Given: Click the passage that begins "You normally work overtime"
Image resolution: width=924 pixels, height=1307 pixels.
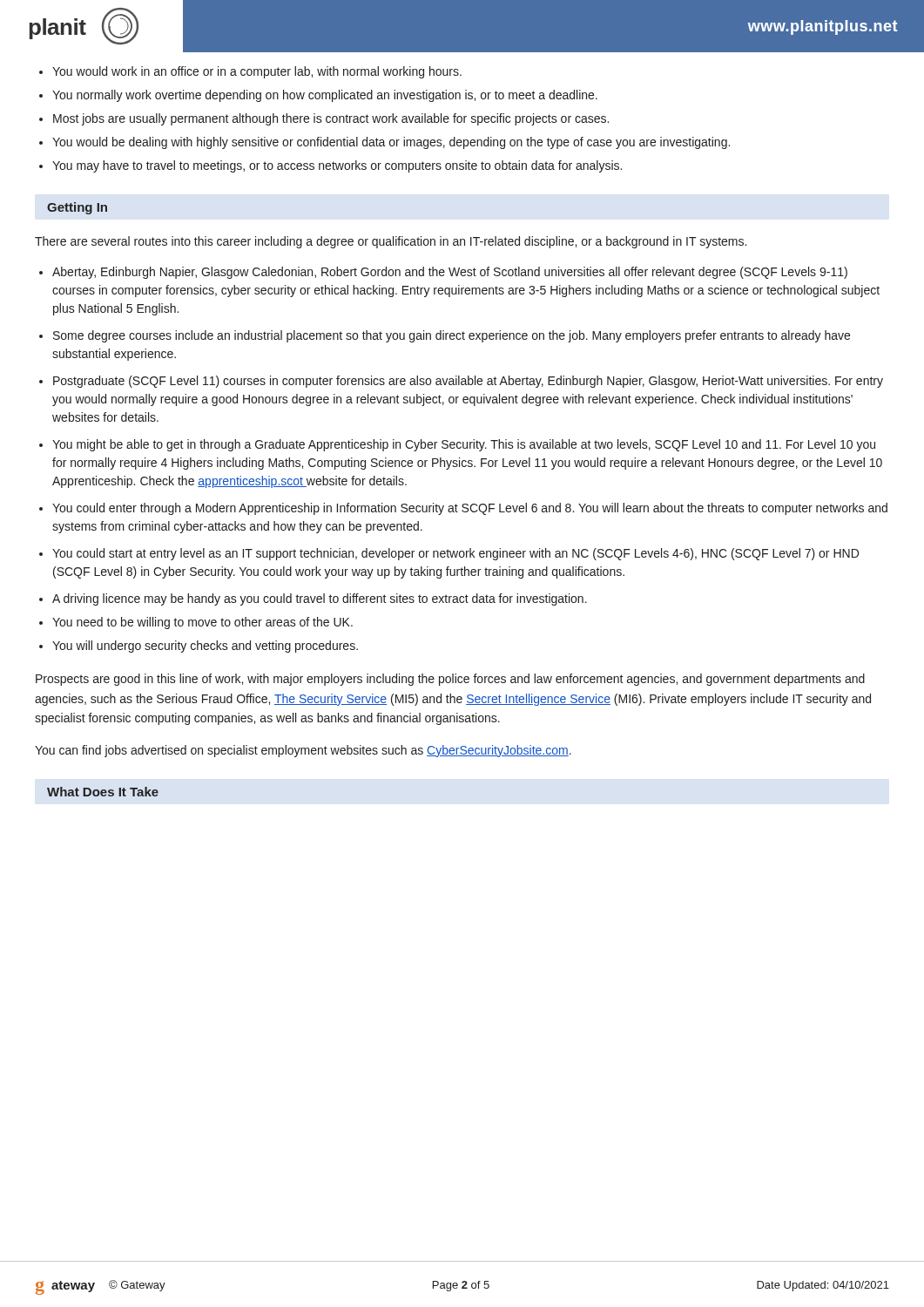Looking at the screenshot, I should 325,95.
